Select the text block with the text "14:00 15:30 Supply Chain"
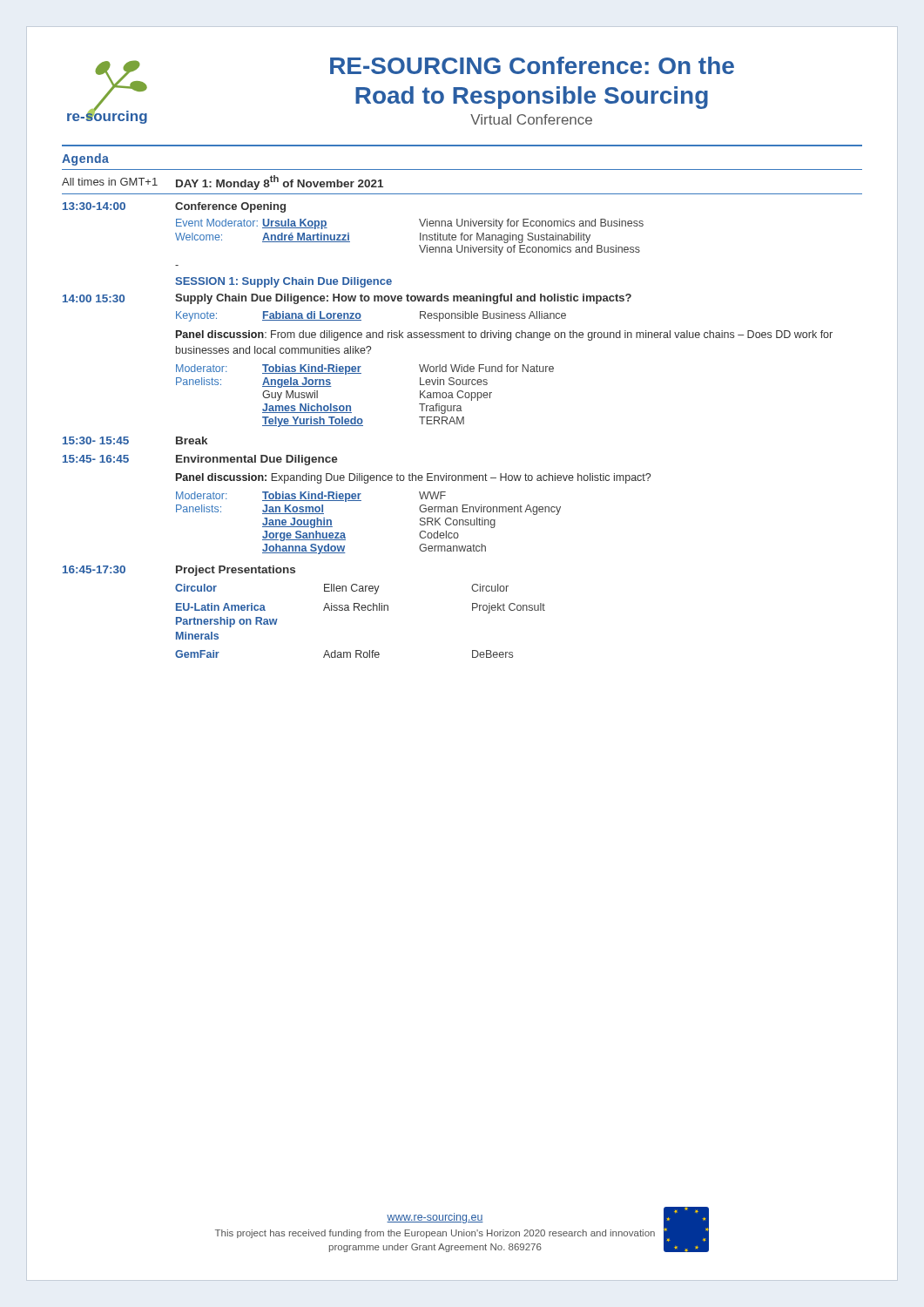 462,298
